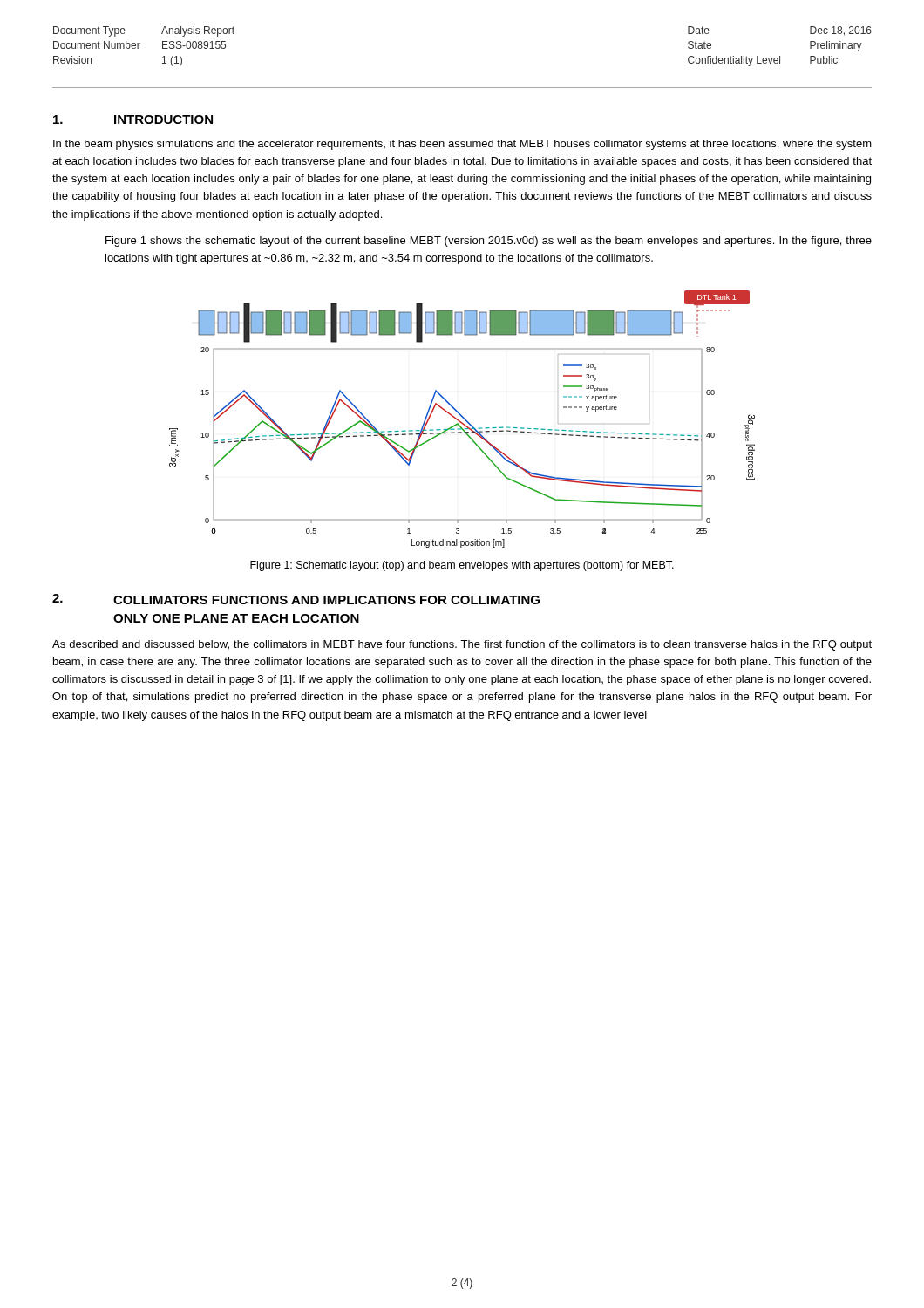The width and height of the screenshot is (924, 1308).
Task: Point to the section header beginning "2. COLLIMATORS FUNCTIONS AND IMPLICATIONS FOR COLLIMATING"
Action: pos(296,609)
